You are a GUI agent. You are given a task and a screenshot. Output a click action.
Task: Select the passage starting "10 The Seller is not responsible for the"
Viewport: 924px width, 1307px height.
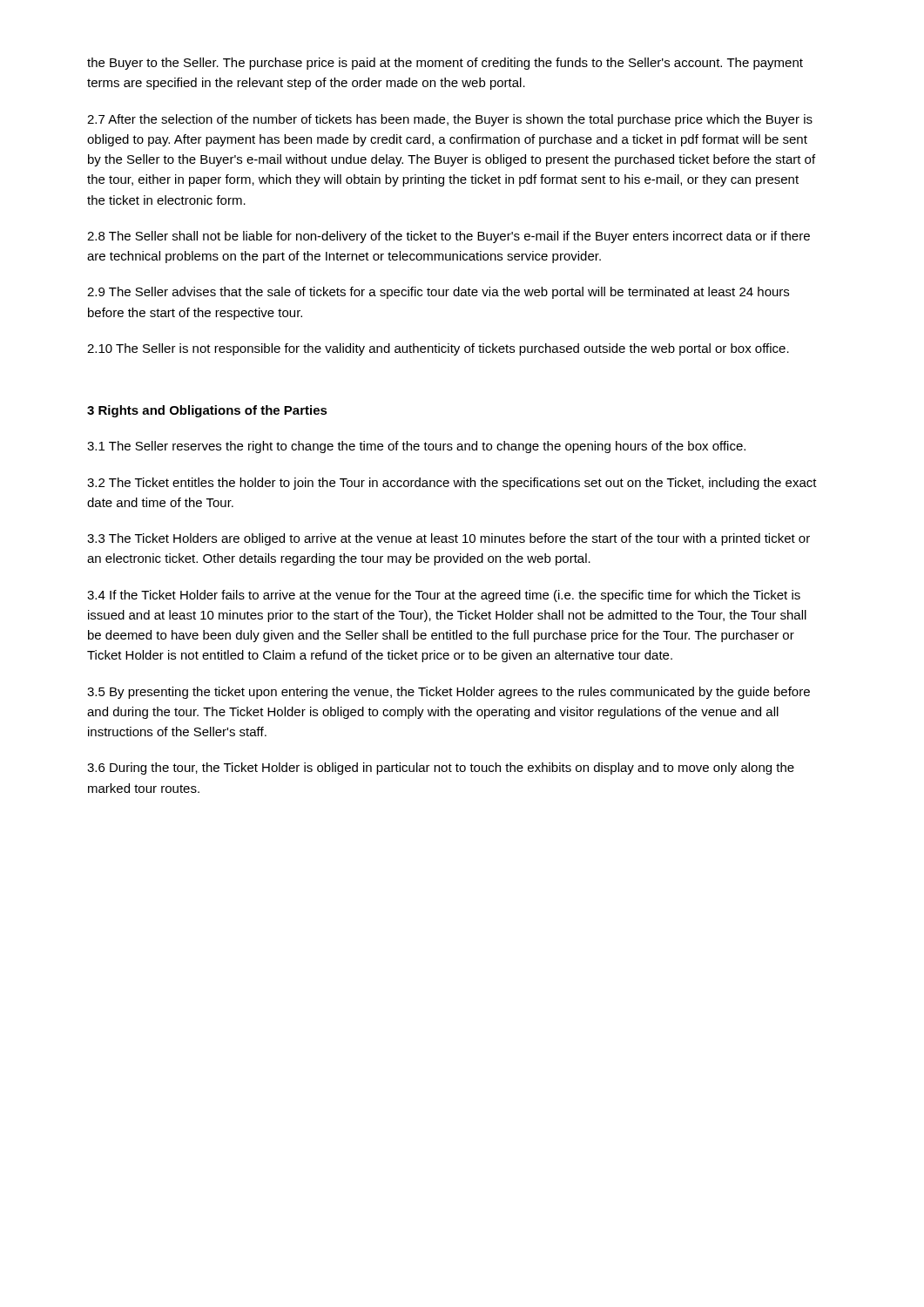pyautogui.click(x=438, y=348)
